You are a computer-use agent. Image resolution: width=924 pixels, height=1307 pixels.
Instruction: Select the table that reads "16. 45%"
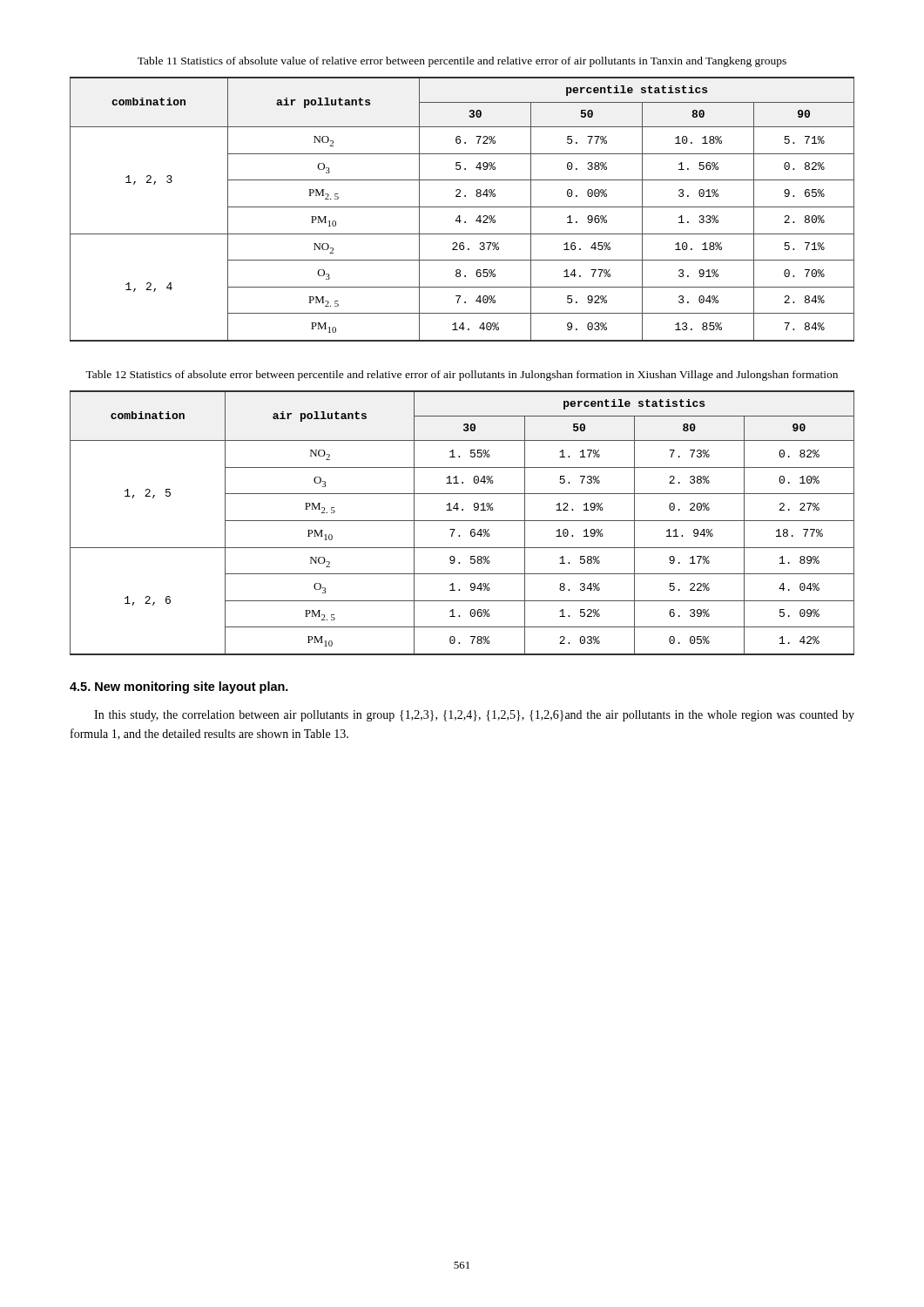pyautogui.click(x=462, y=209)
